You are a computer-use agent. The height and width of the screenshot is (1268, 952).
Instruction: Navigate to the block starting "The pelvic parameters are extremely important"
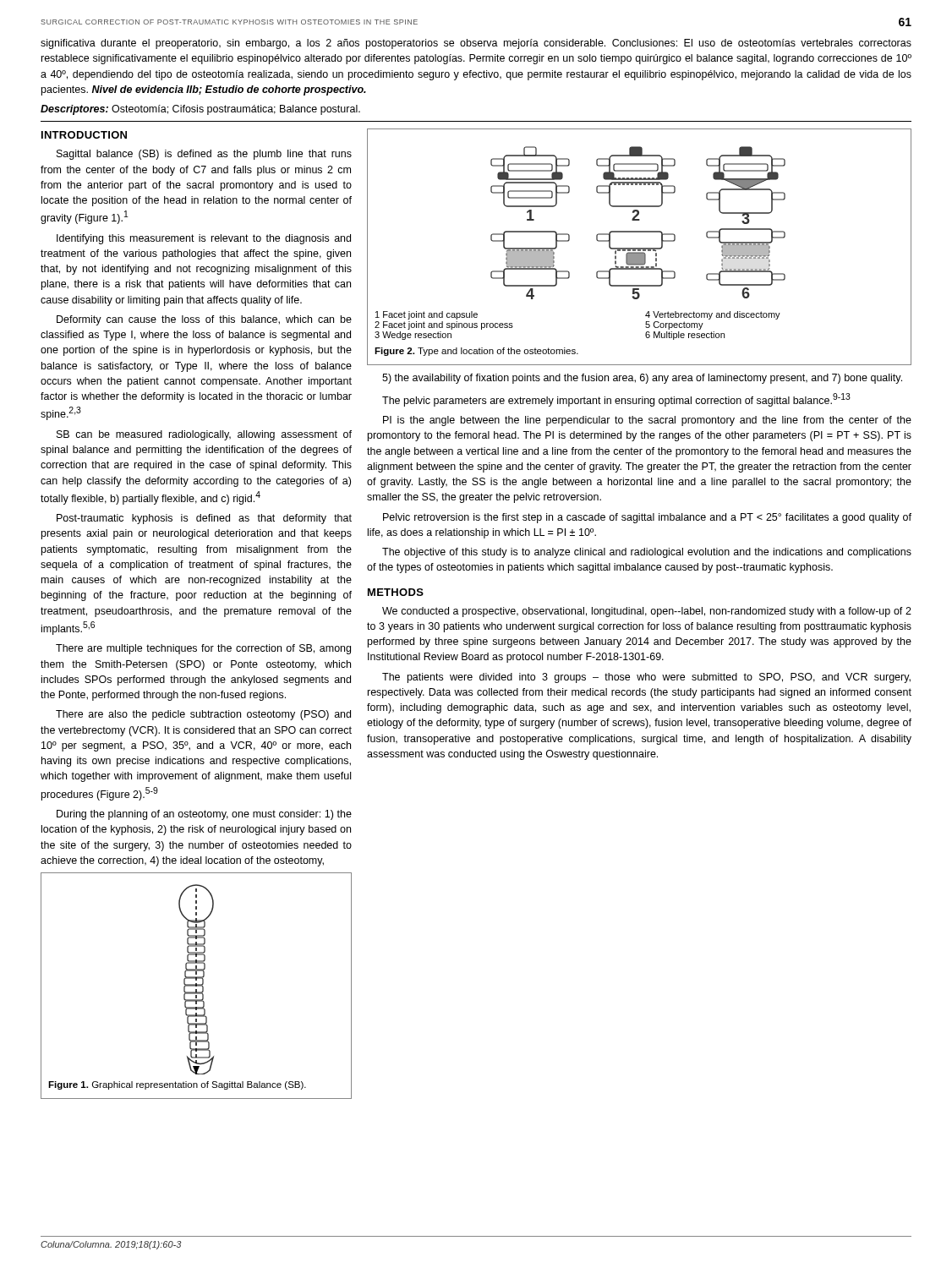(616, 399)
